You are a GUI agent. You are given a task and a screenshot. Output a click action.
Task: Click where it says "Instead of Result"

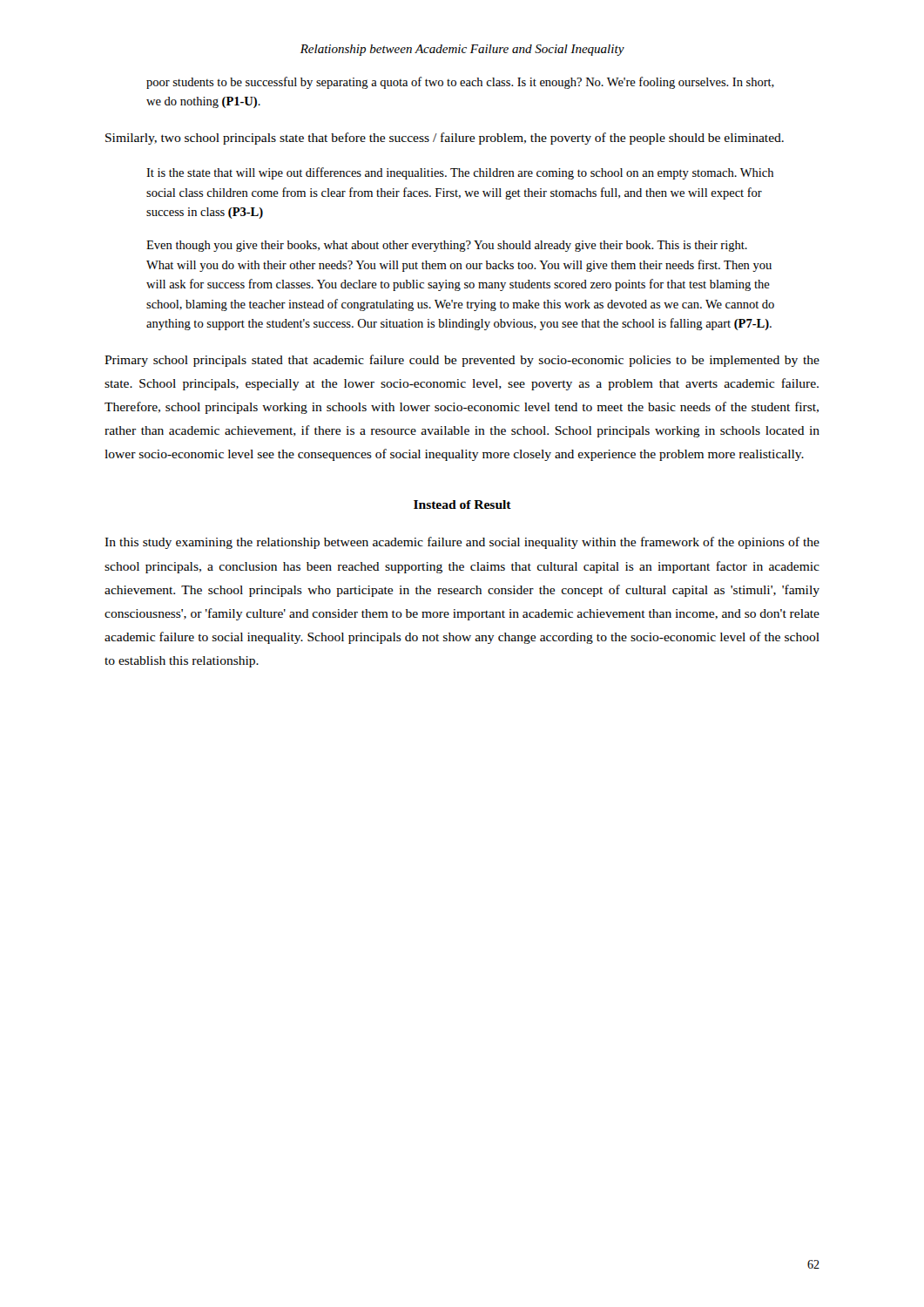(462, 504)
